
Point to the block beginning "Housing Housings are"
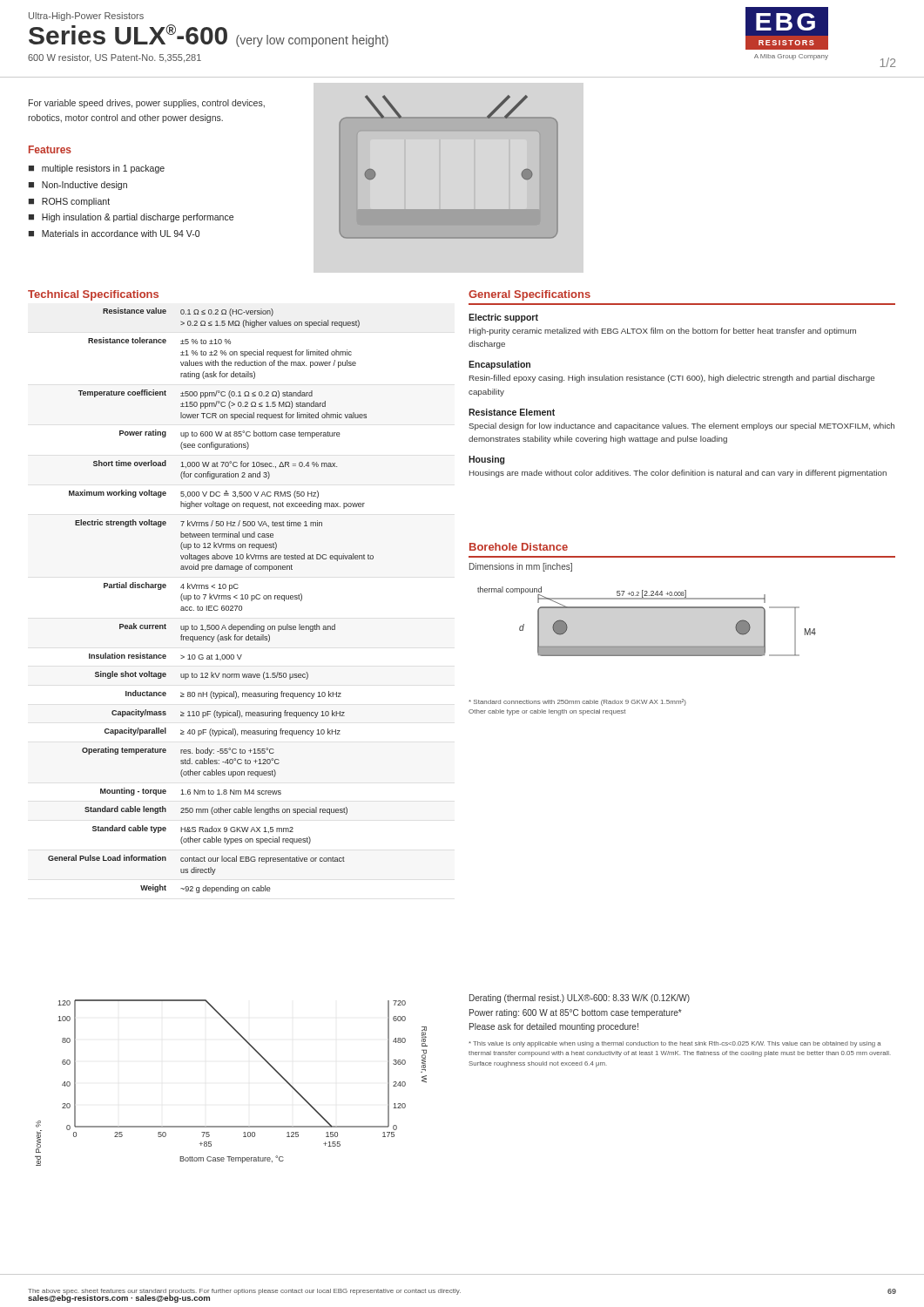tap(682, 467)
